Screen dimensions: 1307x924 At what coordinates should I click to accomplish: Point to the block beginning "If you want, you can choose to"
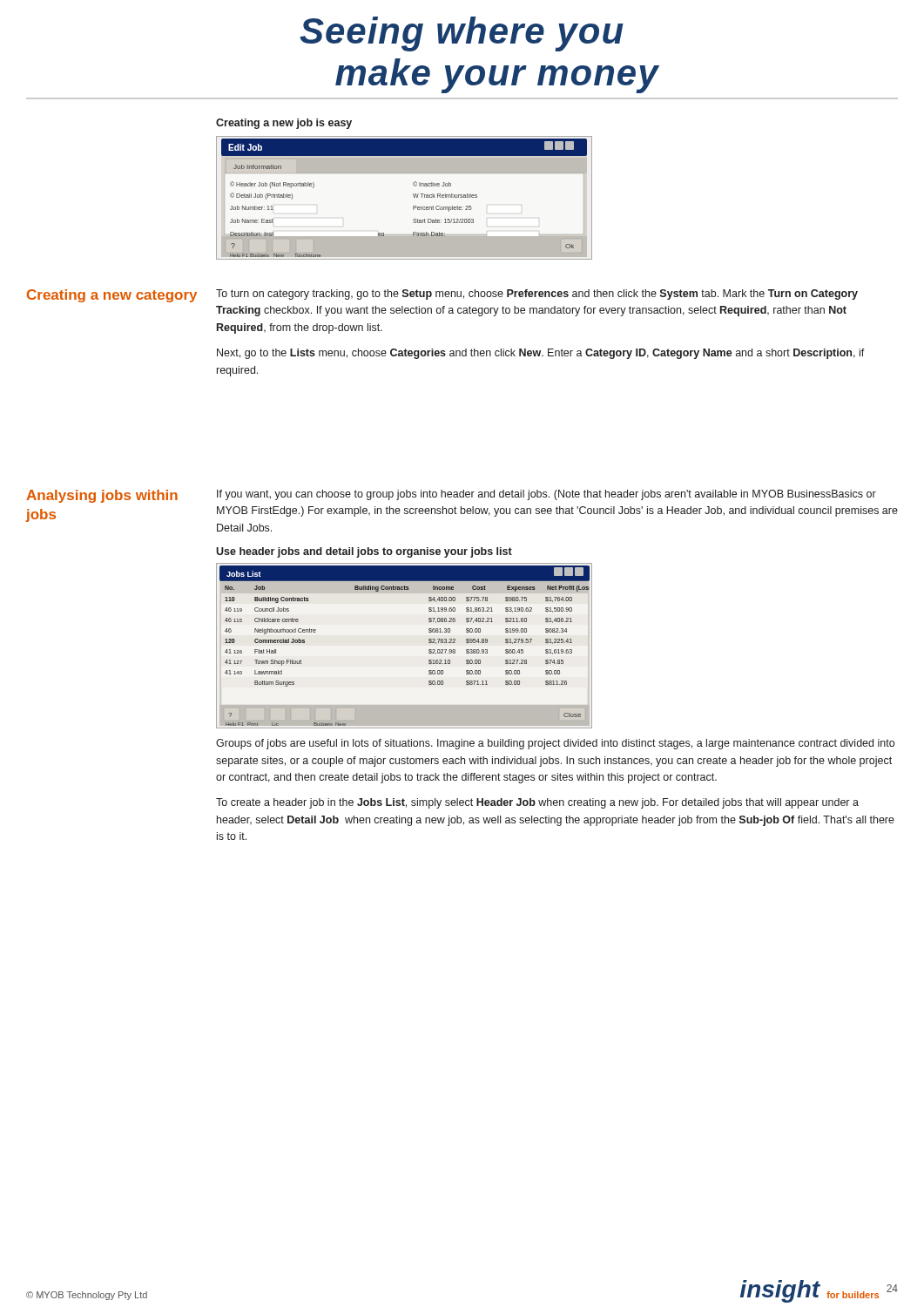tap(557, 511)
